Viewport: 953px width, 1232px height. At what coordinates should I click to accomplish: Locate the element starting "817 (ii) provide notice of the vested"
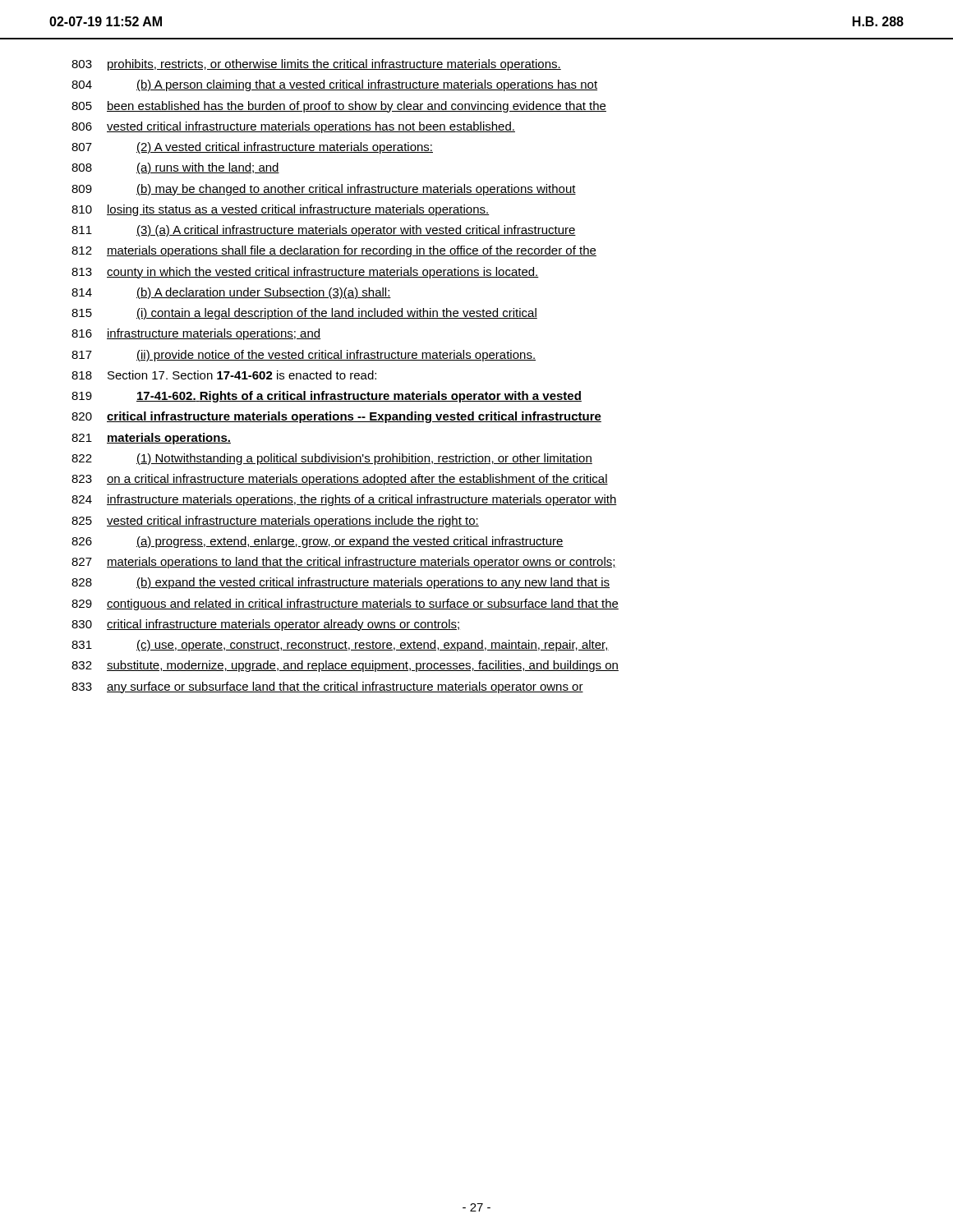click(476, 354)
